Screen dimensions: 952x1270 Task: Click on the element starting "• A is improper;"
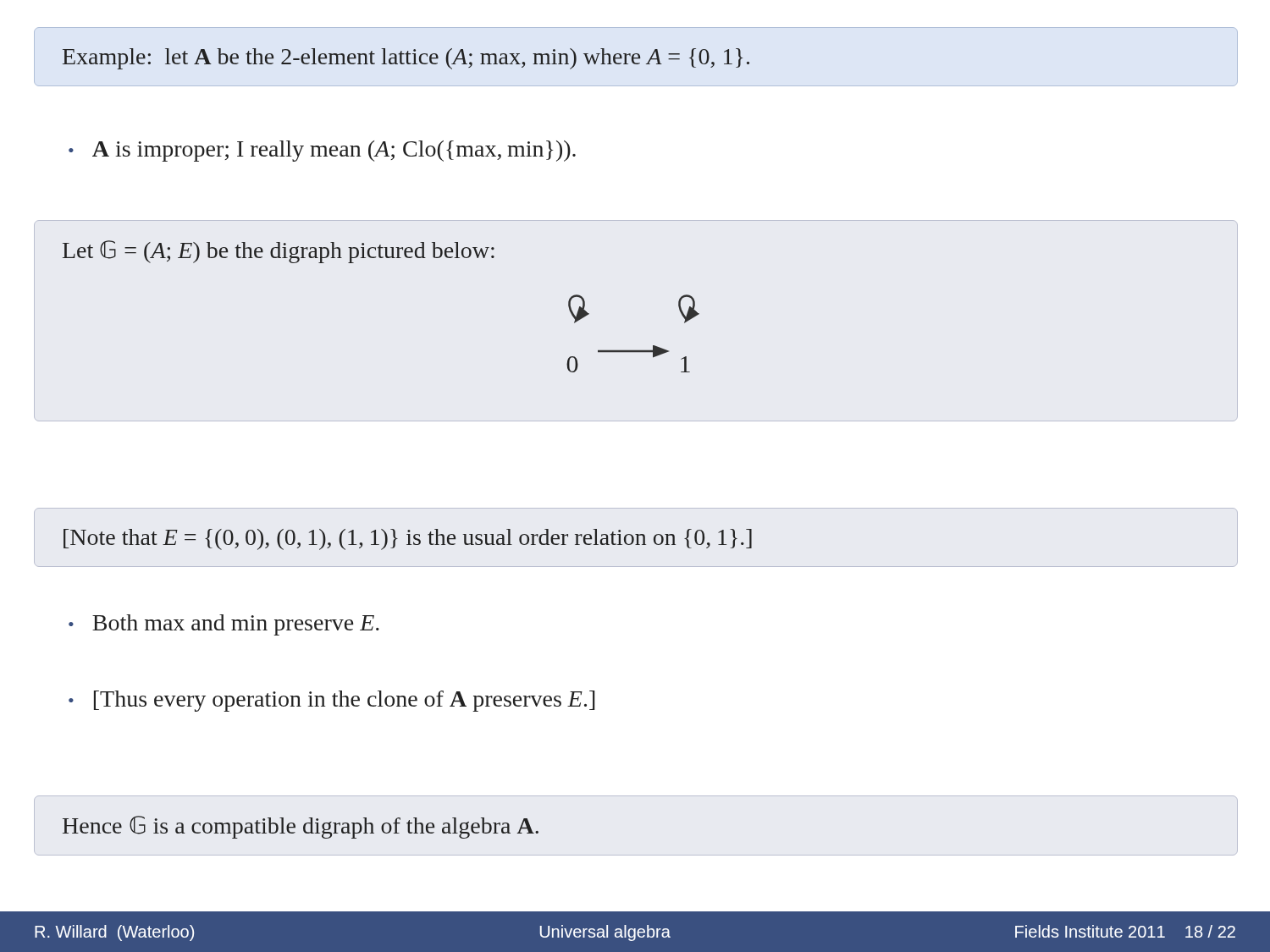click(x=322, y=149)
